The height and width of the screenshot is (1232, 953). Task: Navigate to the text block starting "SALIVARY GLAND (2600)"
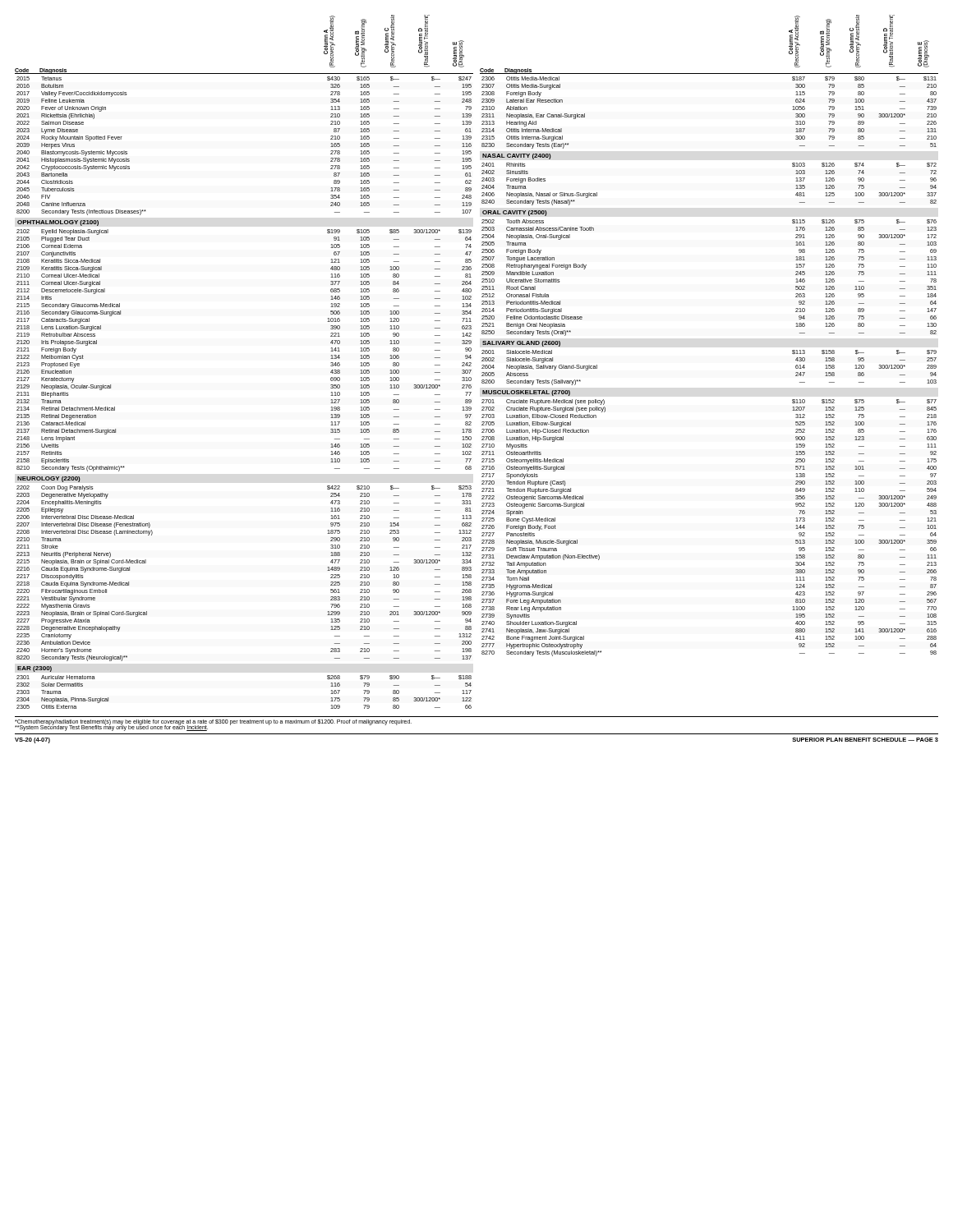click(521, 343)
